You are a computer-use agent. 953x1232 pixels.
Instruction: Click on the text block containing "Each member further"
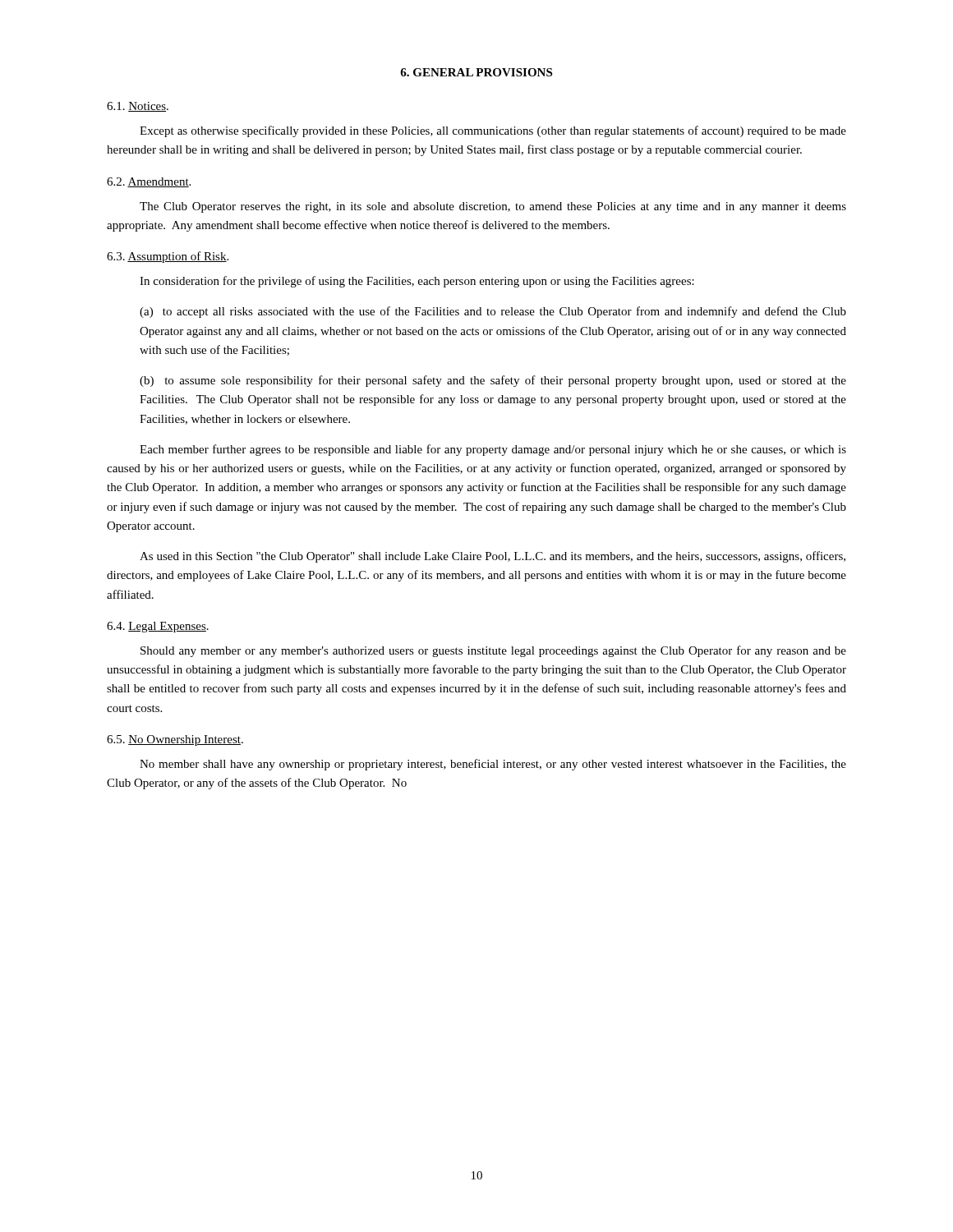pyautogui.click(x=476, y=487)
